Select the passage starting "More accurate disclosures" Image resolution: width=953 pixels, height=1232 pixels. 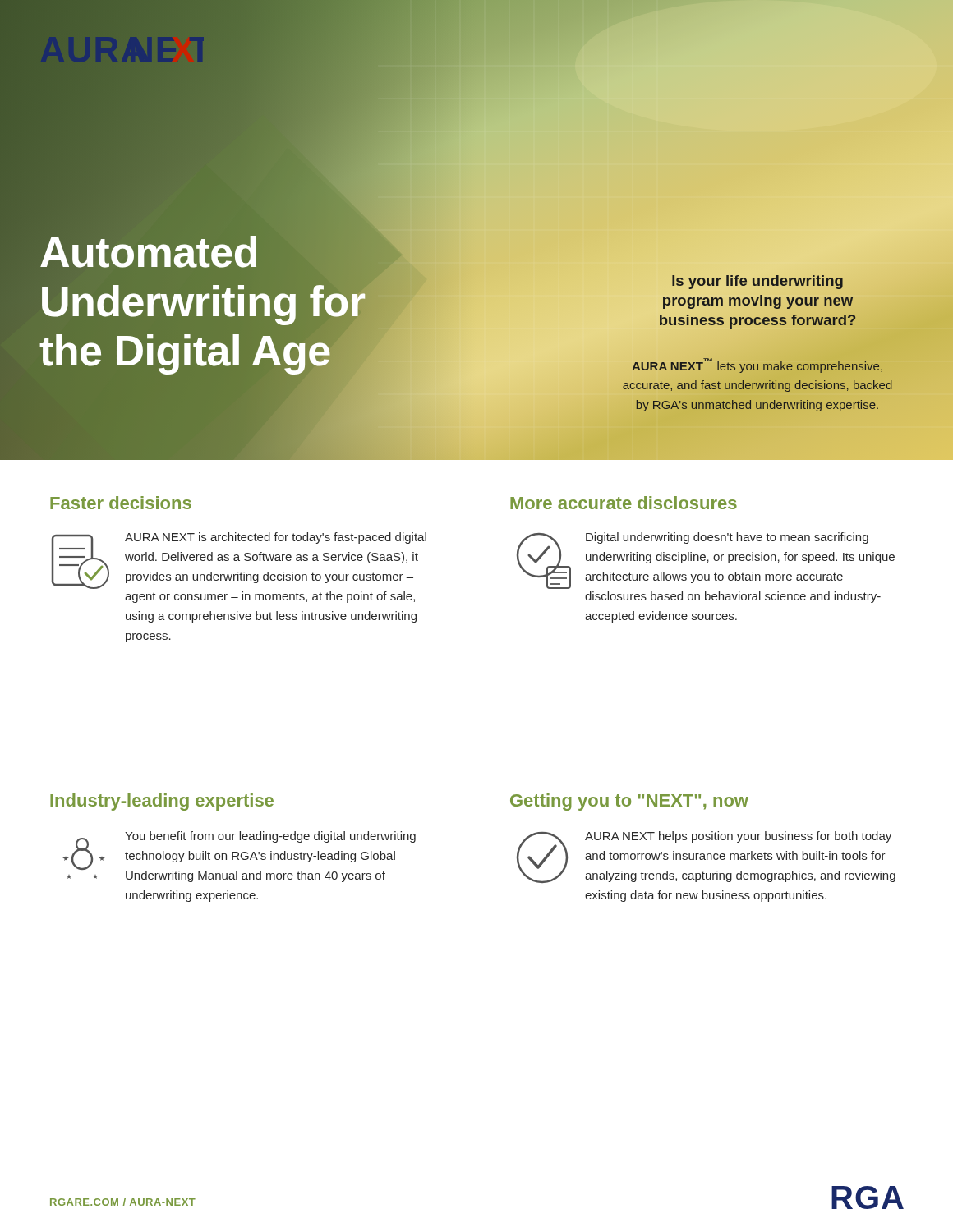623,503
